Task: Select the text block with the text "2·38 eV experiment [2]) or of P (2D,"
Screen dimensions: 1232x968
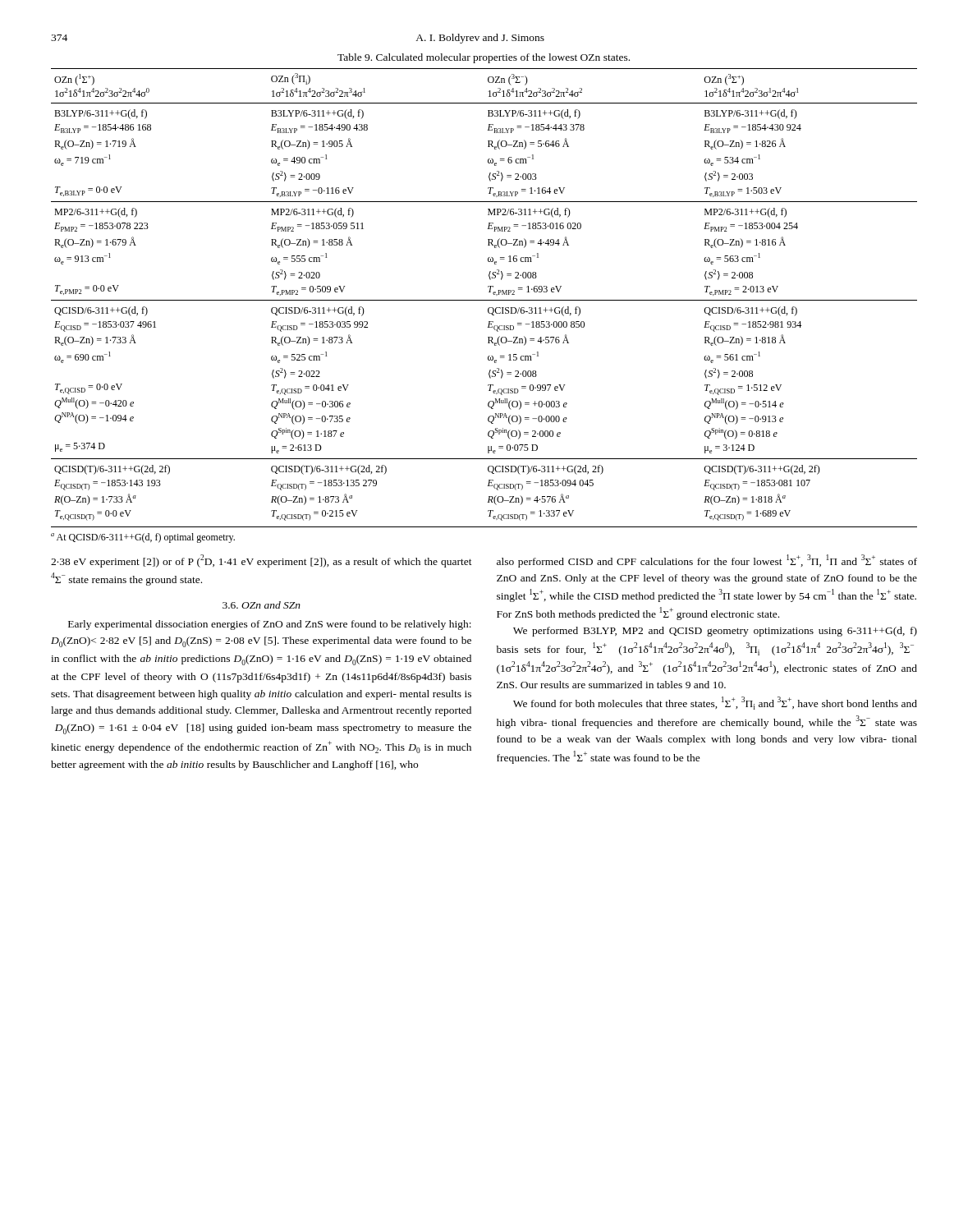Action: [x=261, y=569]
